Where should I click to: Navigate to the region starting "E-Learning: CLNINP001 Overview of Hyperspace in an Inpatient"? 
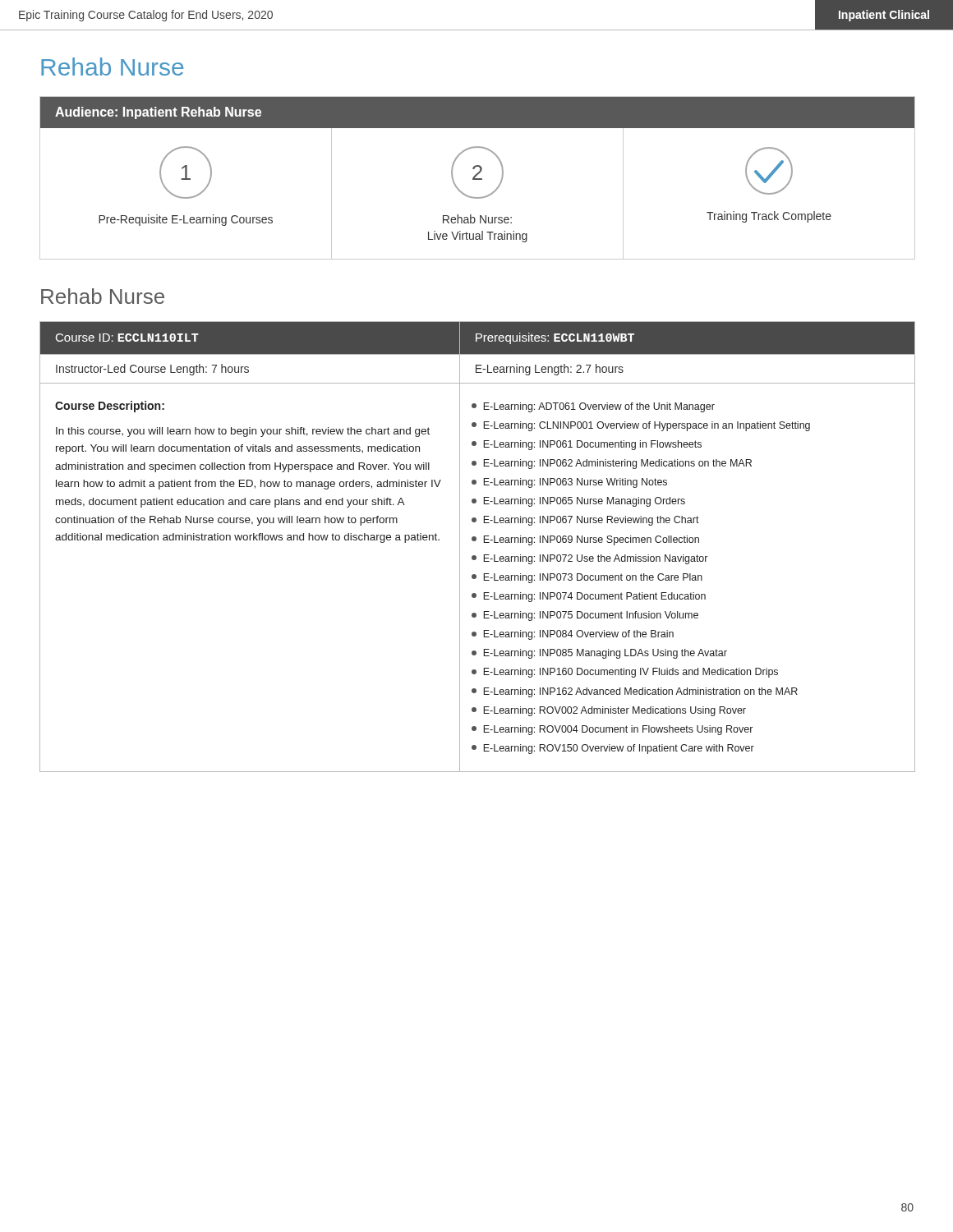click(x=647, y=425)
